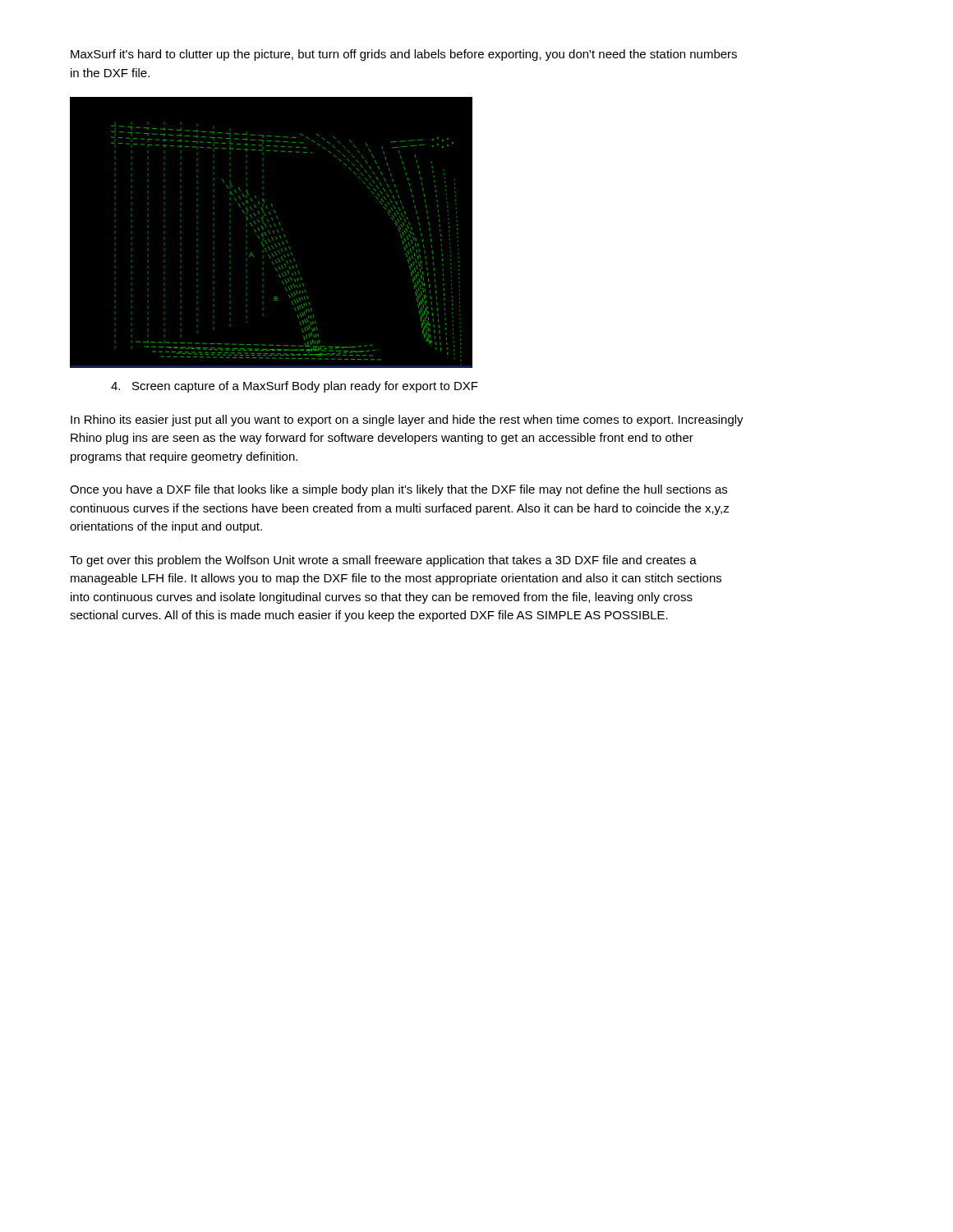Find the block on this page that starts "Once you have a DXF file"

click(400, 508)
